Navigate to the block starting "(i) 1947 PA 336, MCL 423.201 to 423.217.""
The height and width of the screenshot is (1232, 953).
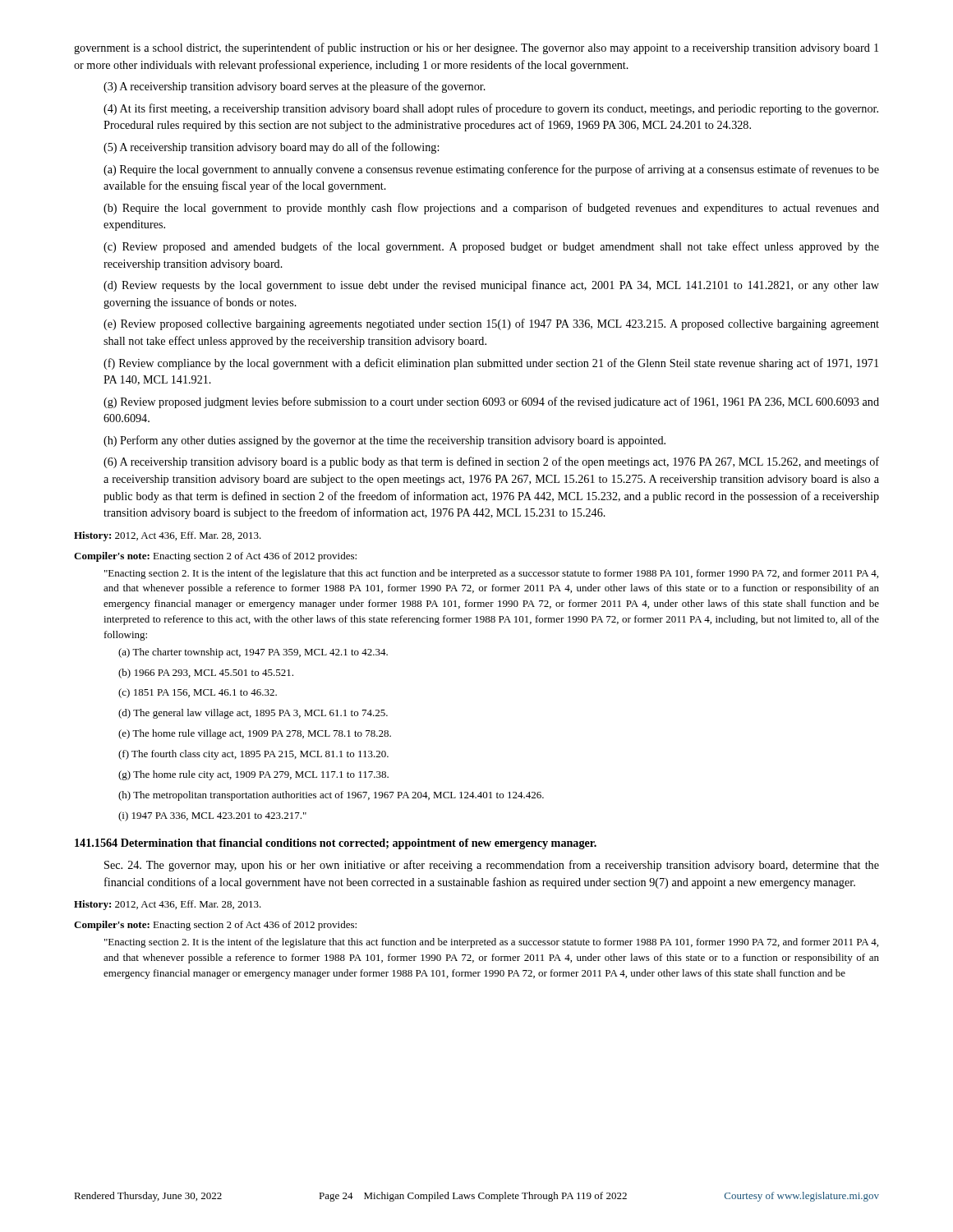tap(212, 816)
